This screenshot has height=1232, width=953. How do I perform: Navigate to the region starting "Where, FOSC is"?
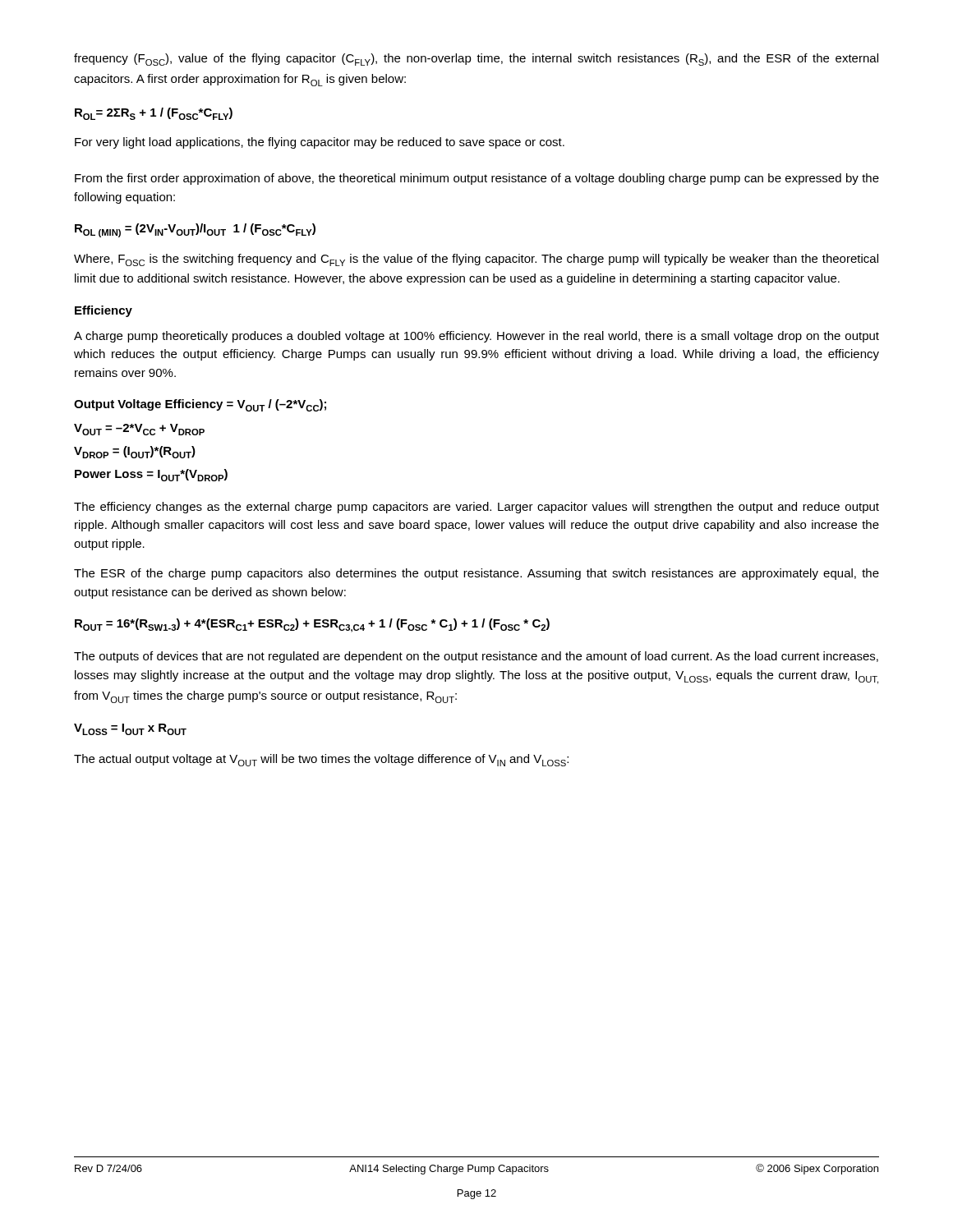476,268
